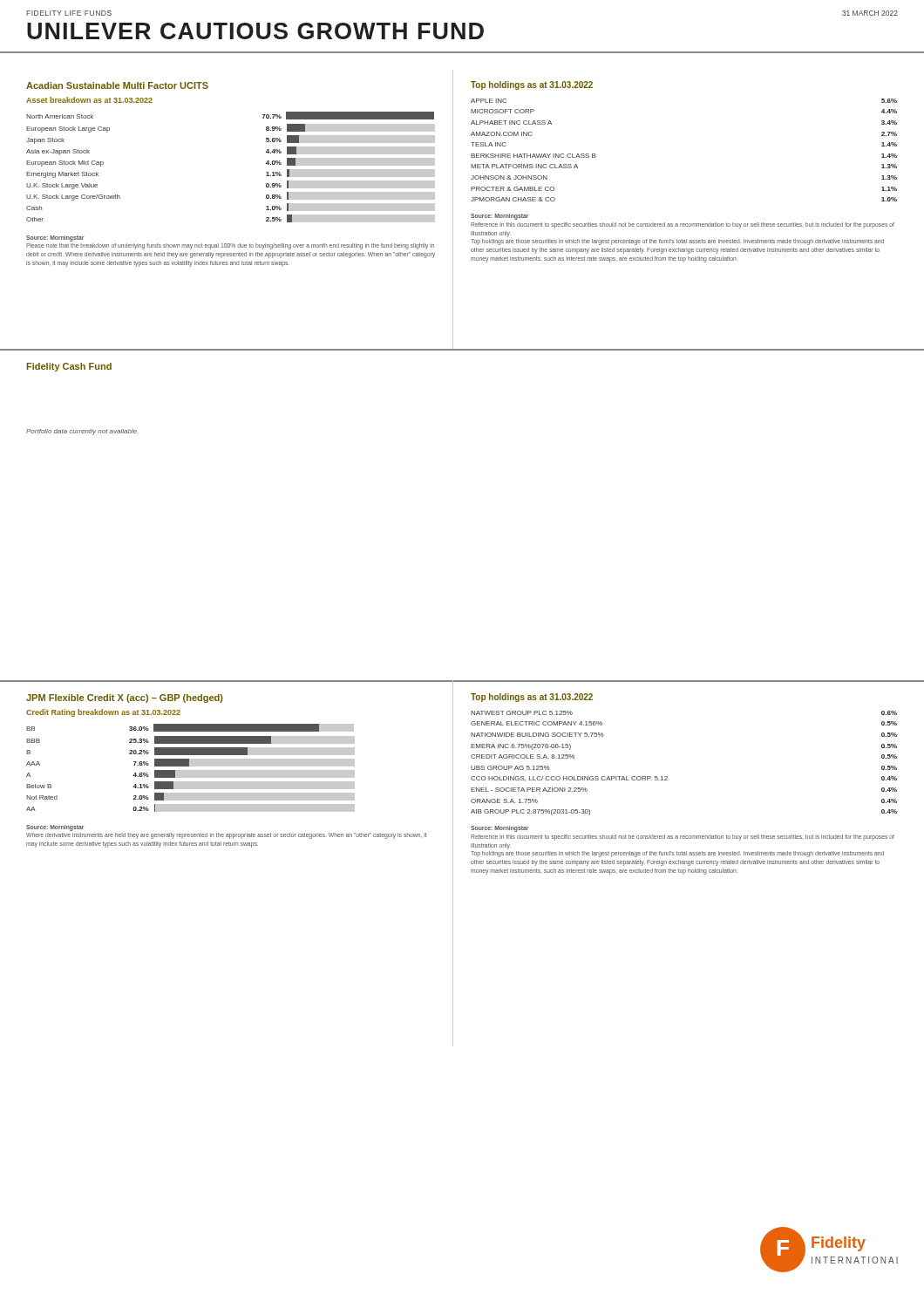Point to "Credit Rating breakdown as at 31.03.2022"
This screenshot has width=924, height=1308.
point(103,712)
